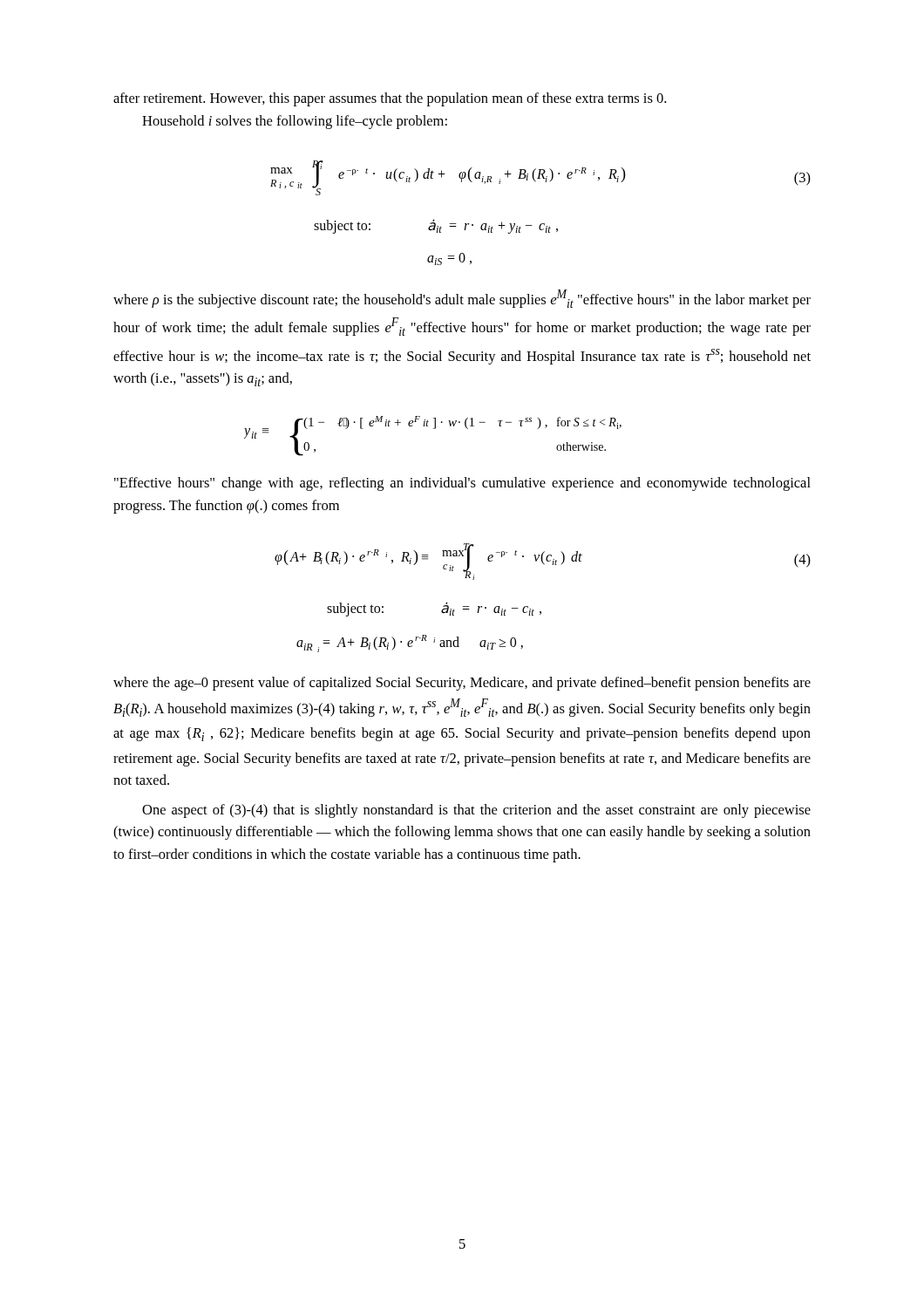Screen dimensions: 1308x924
Task: Find the formula that reads "(4) φ ( A"
Action: point(543,560)
